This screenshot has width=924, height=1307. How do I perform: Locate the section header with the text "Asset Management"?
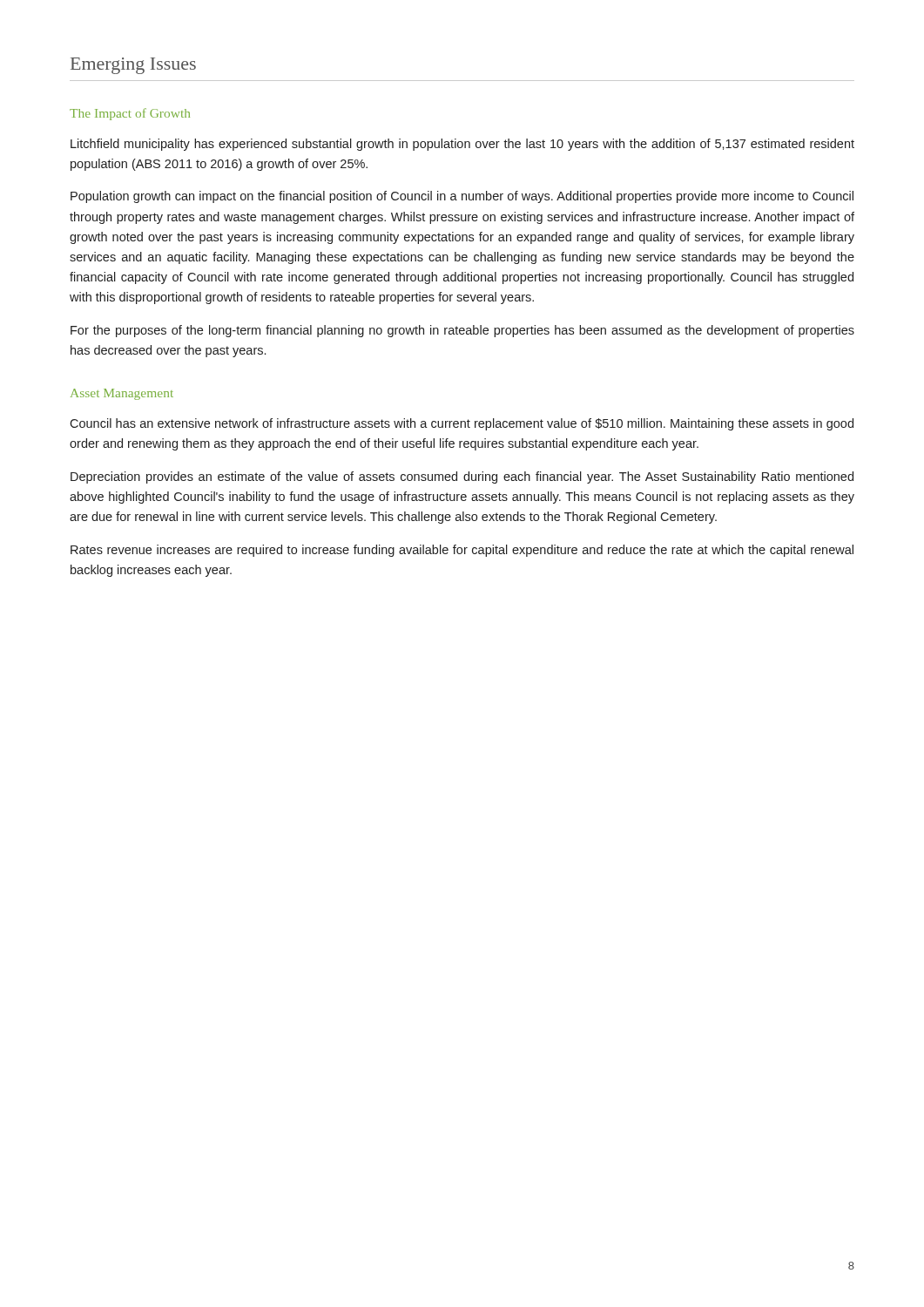(122, 394)
